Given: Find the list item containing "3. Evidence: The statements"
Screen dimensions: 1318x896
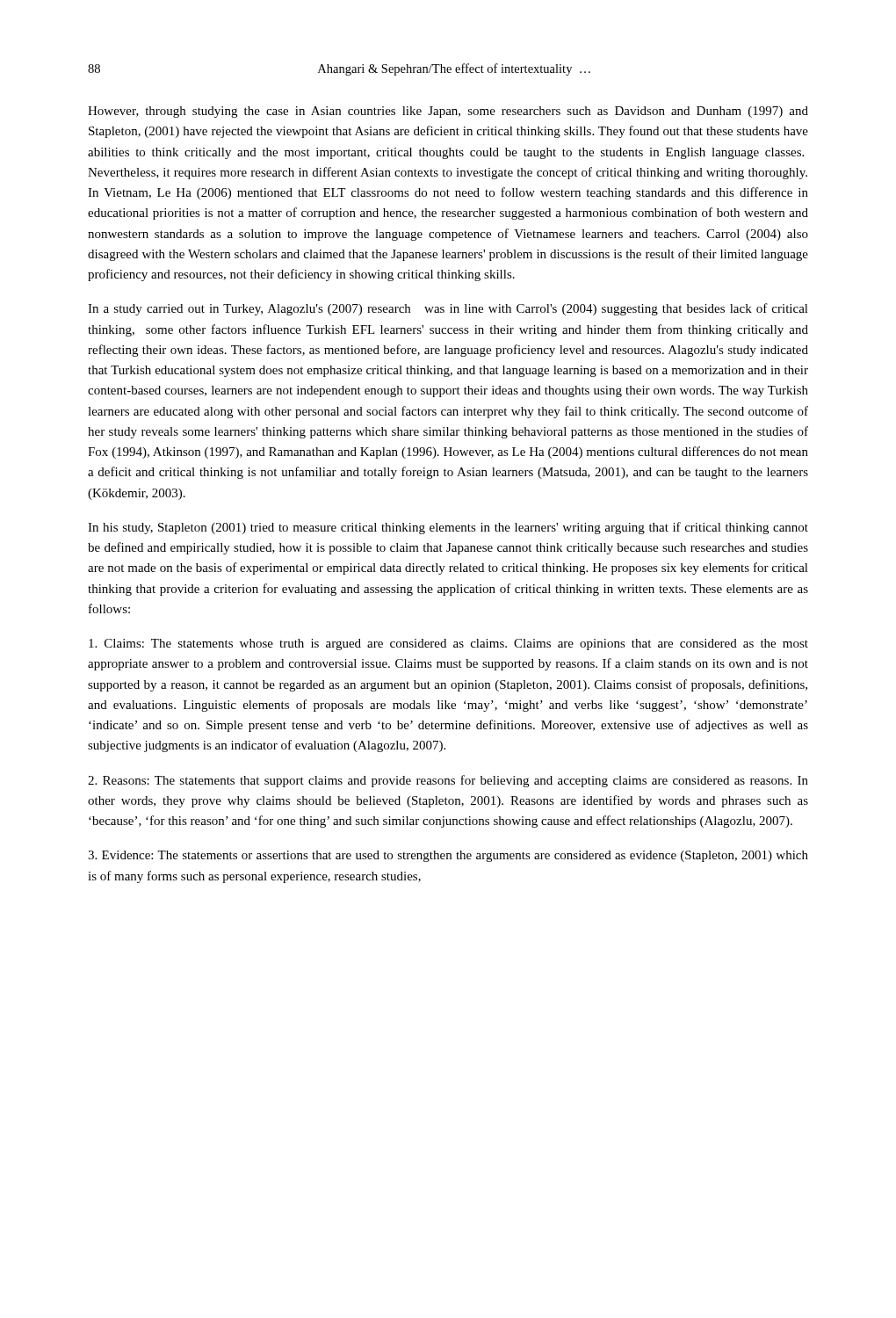Looking at the screenshot, I should (448, 866).
